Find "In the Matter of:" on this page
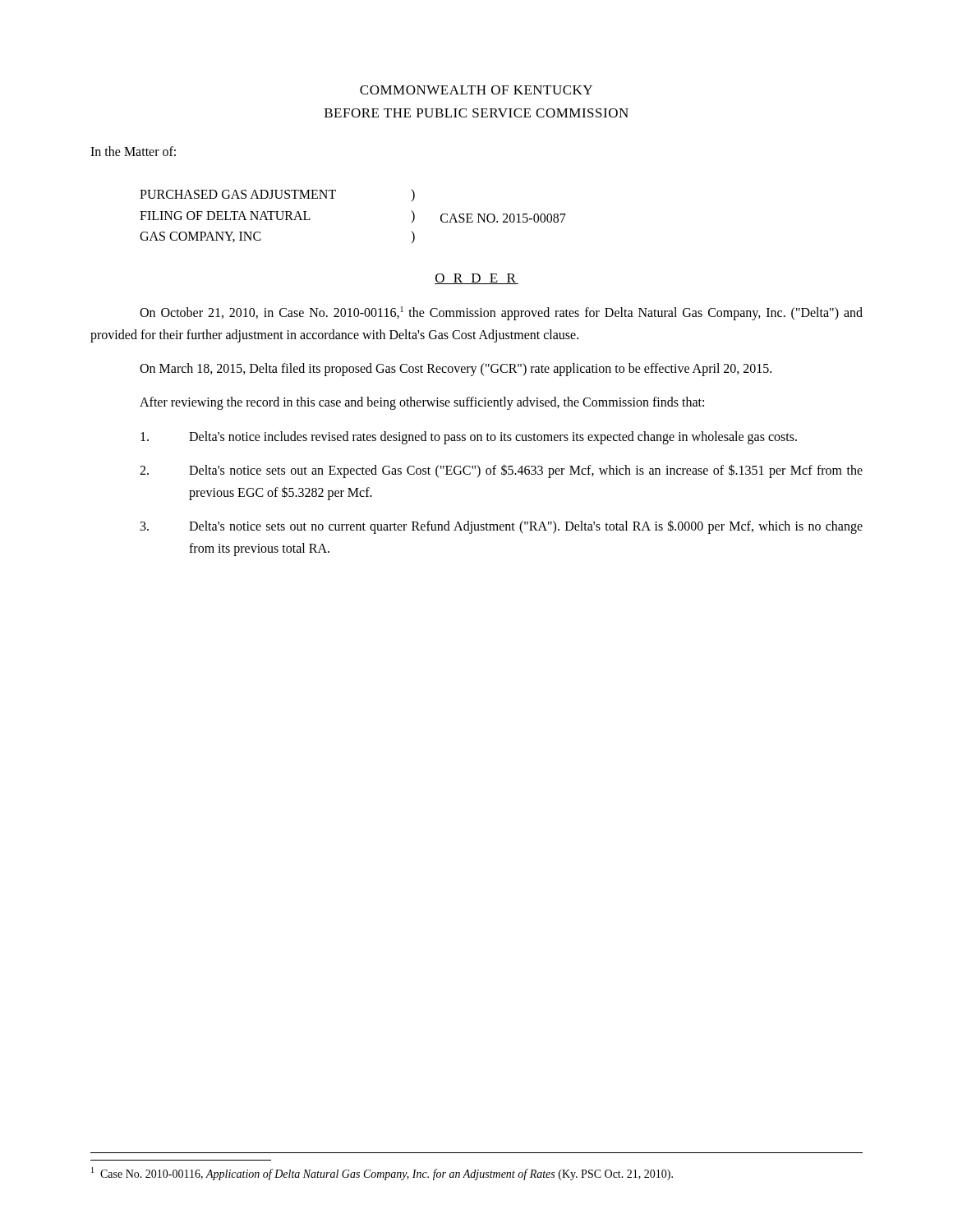The height and width of the screenshot is (1232, 953). (x=134, y=152)
